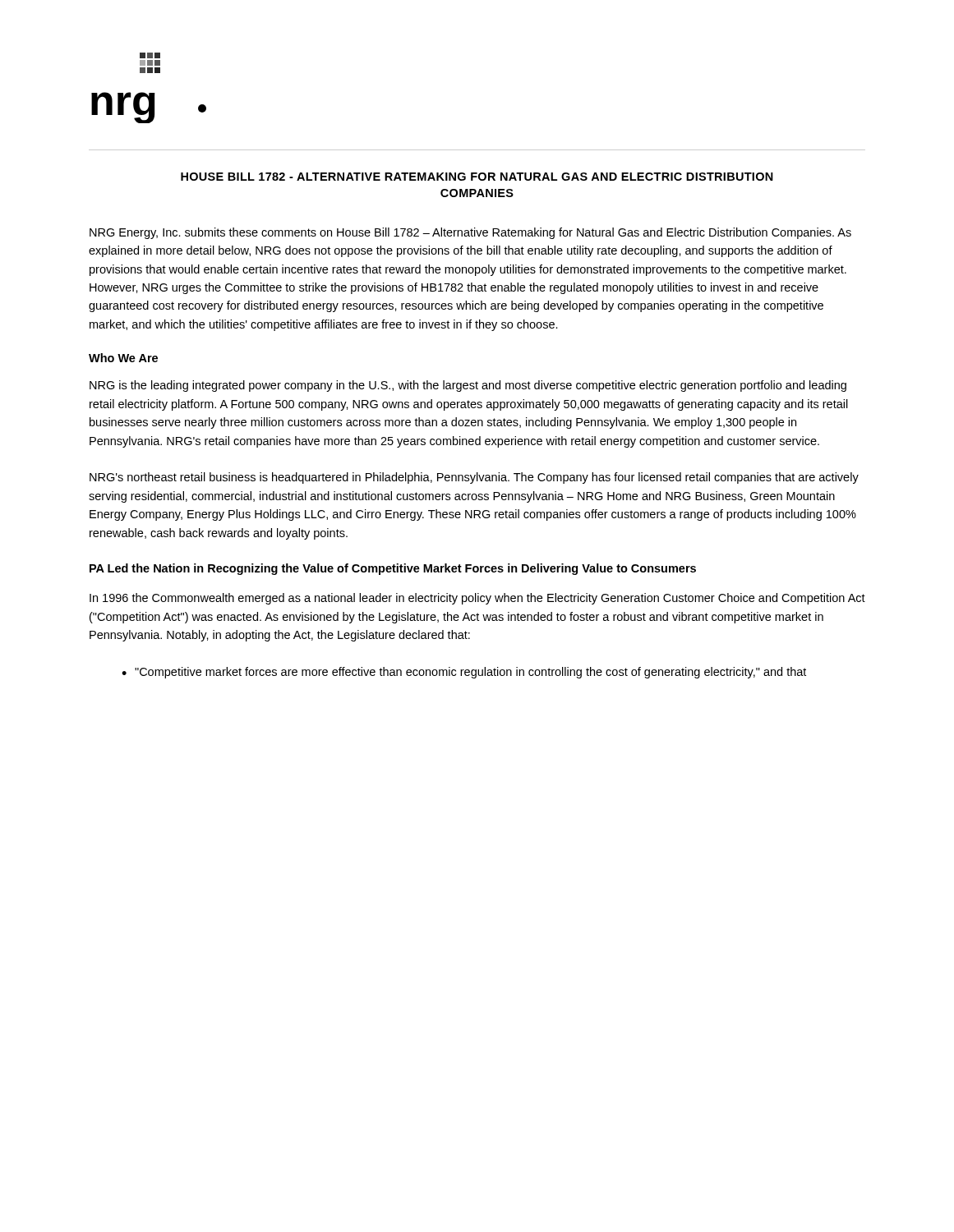The image size is (954, 1232).
Task: Locate the text block starting "PA Led the"
Action: [x=393, y=569]
